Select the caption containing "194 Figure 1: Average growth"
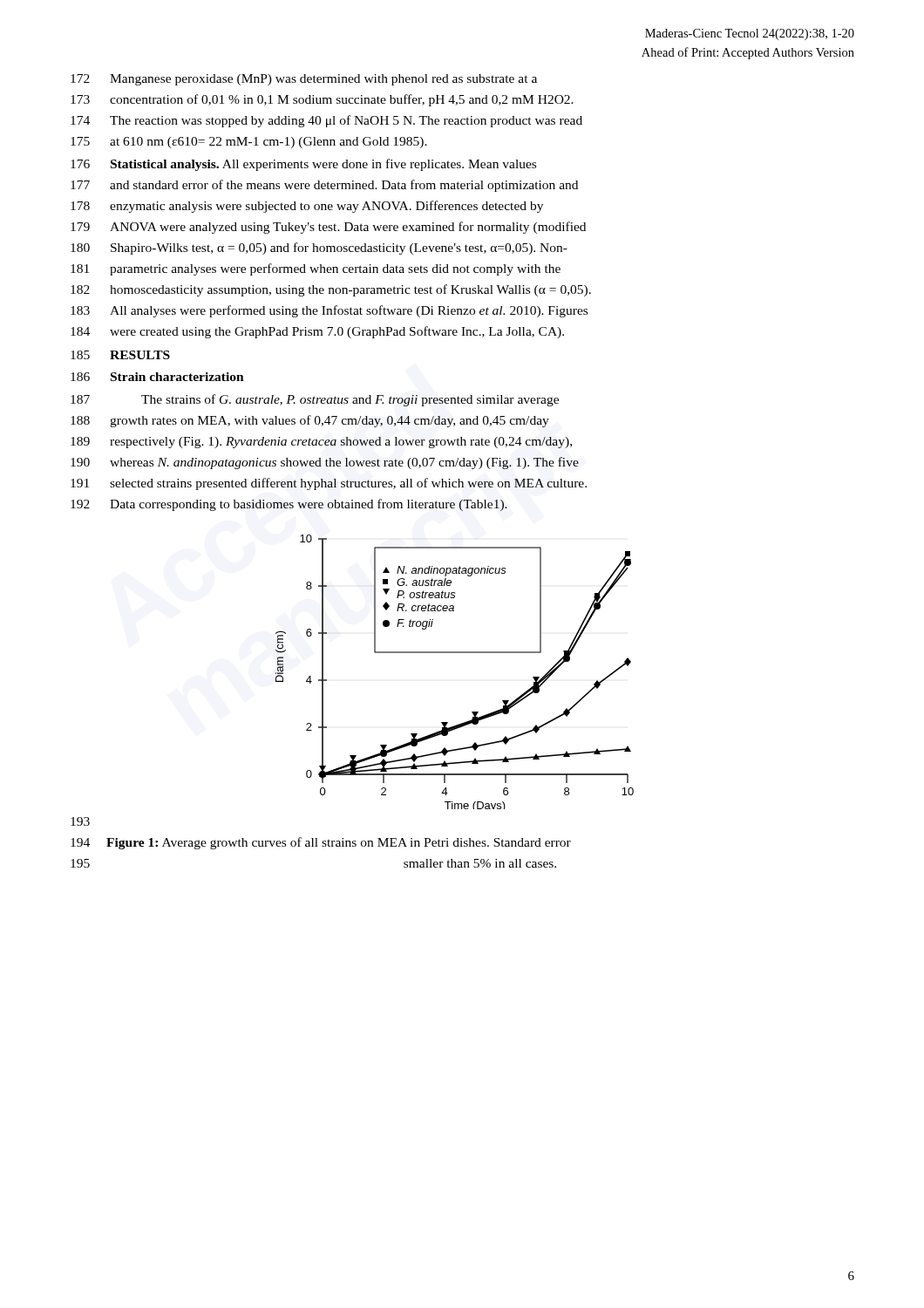Viewport: 924px width, 1308px height. [x=462, y=853]
